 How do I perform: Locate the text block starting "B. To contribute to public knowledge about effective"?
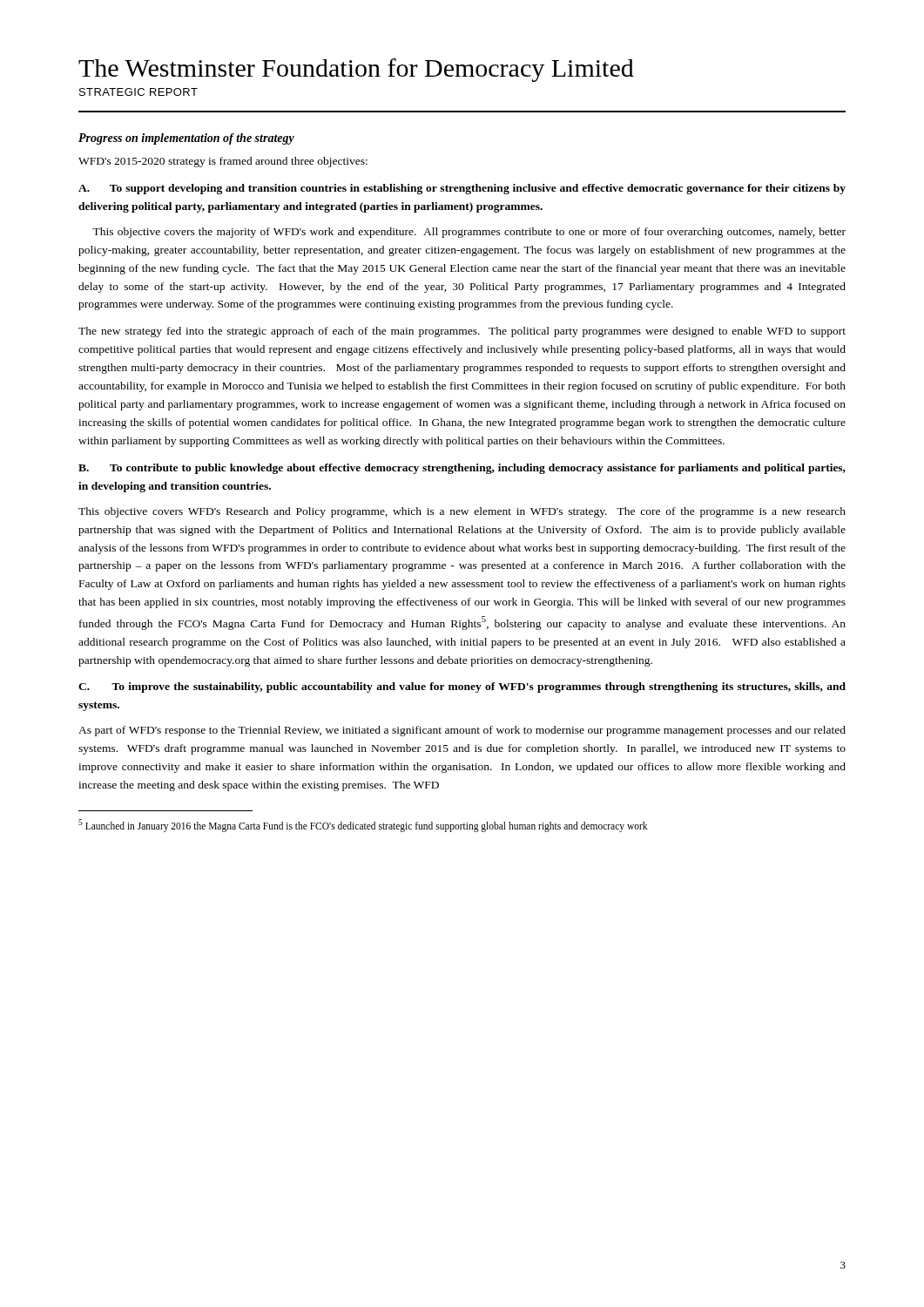[x=462, y=476]
